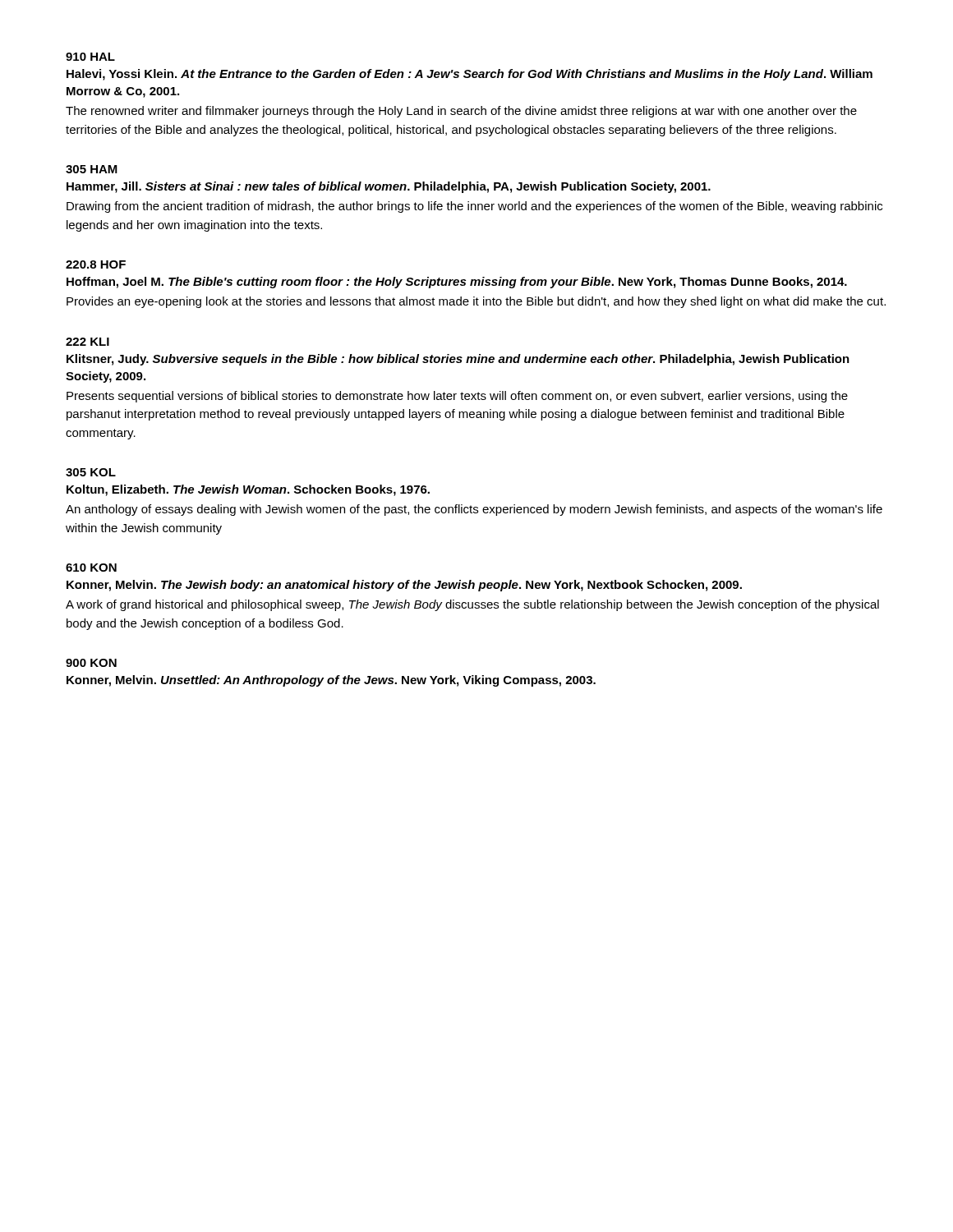Select the text block starting "900 KON Konner, Melvin. Unsettled: An Anthropology"
This screenshot has height=1232, width=953.
(476, 672)
